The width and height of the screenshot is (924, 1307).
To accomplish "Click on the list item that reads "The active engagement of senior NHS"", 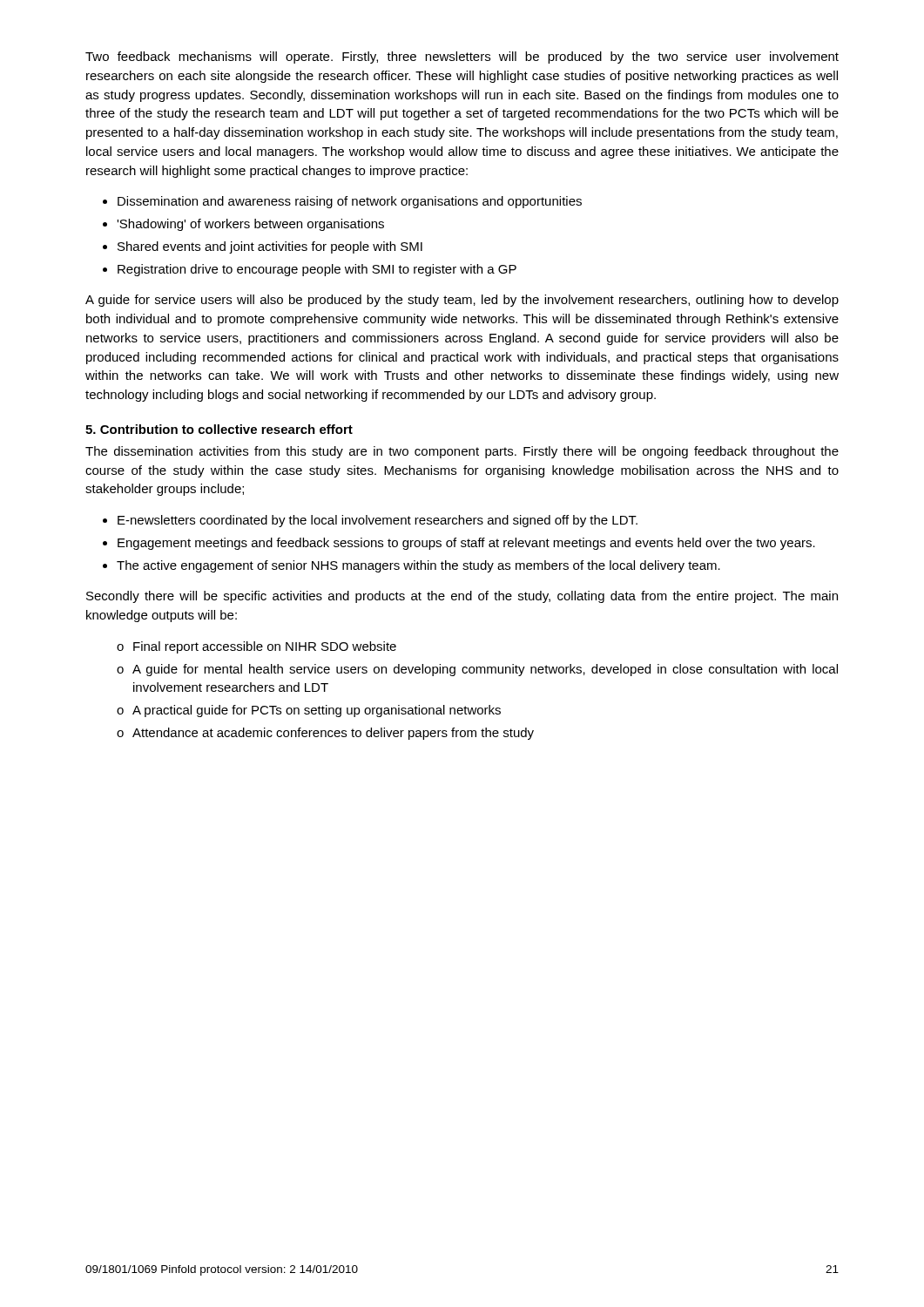I will 419,565.
